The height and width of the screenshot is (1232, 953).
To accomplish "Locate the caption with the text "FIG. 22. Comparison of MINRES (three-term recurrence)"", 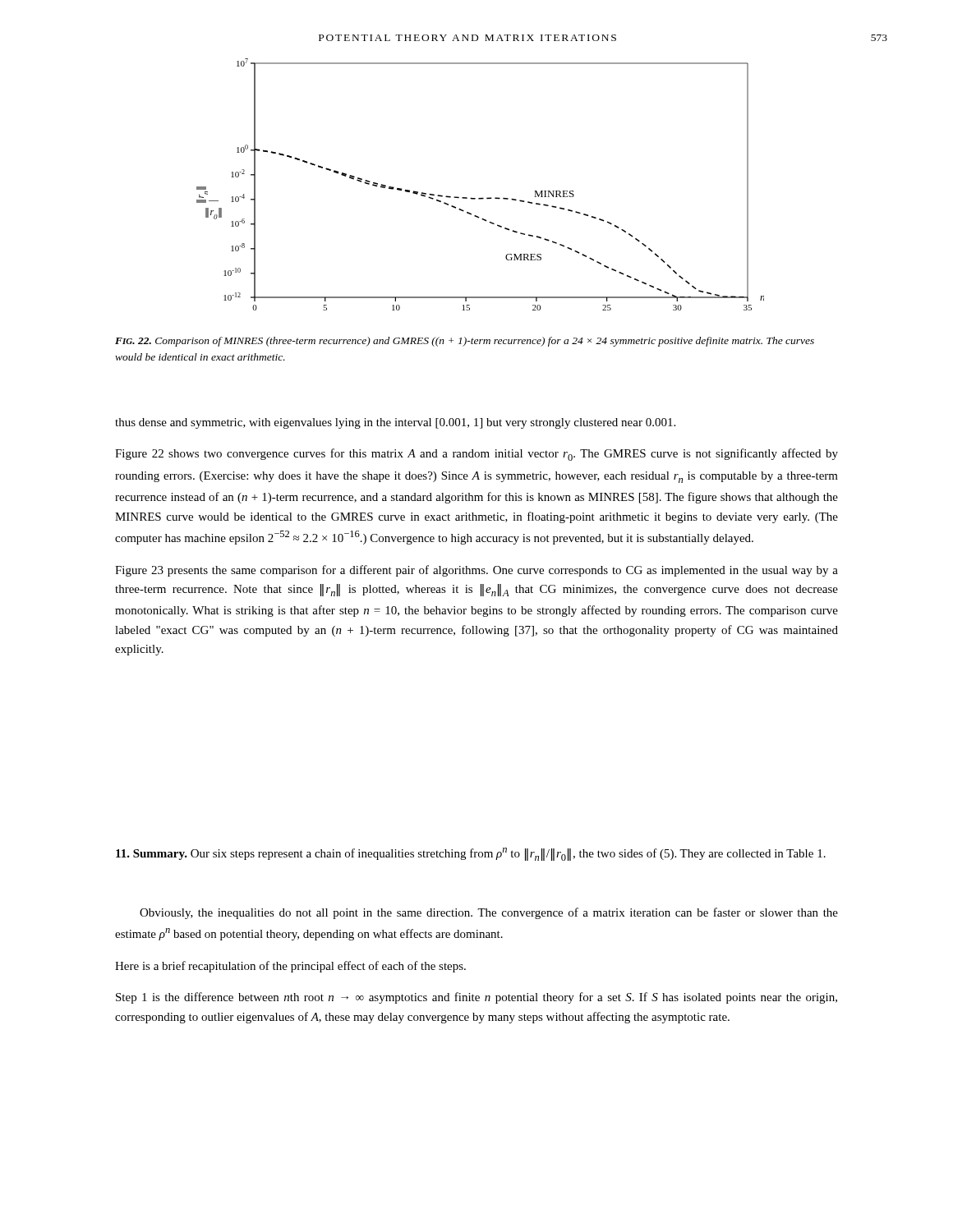I will (465, 348).
